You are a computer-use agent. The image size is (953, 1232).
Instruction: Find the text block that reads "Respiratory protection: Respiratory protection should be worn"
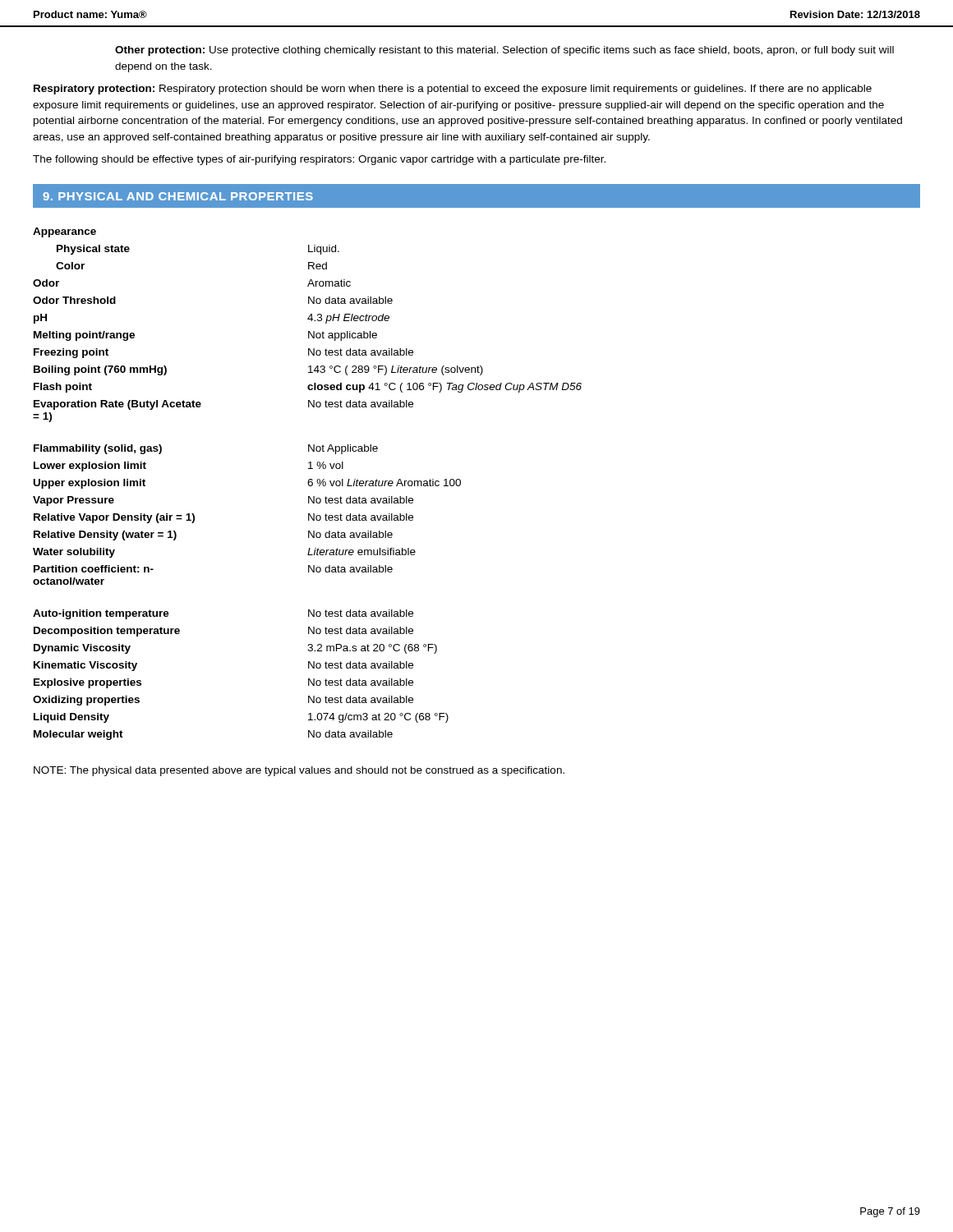point(468,113)
